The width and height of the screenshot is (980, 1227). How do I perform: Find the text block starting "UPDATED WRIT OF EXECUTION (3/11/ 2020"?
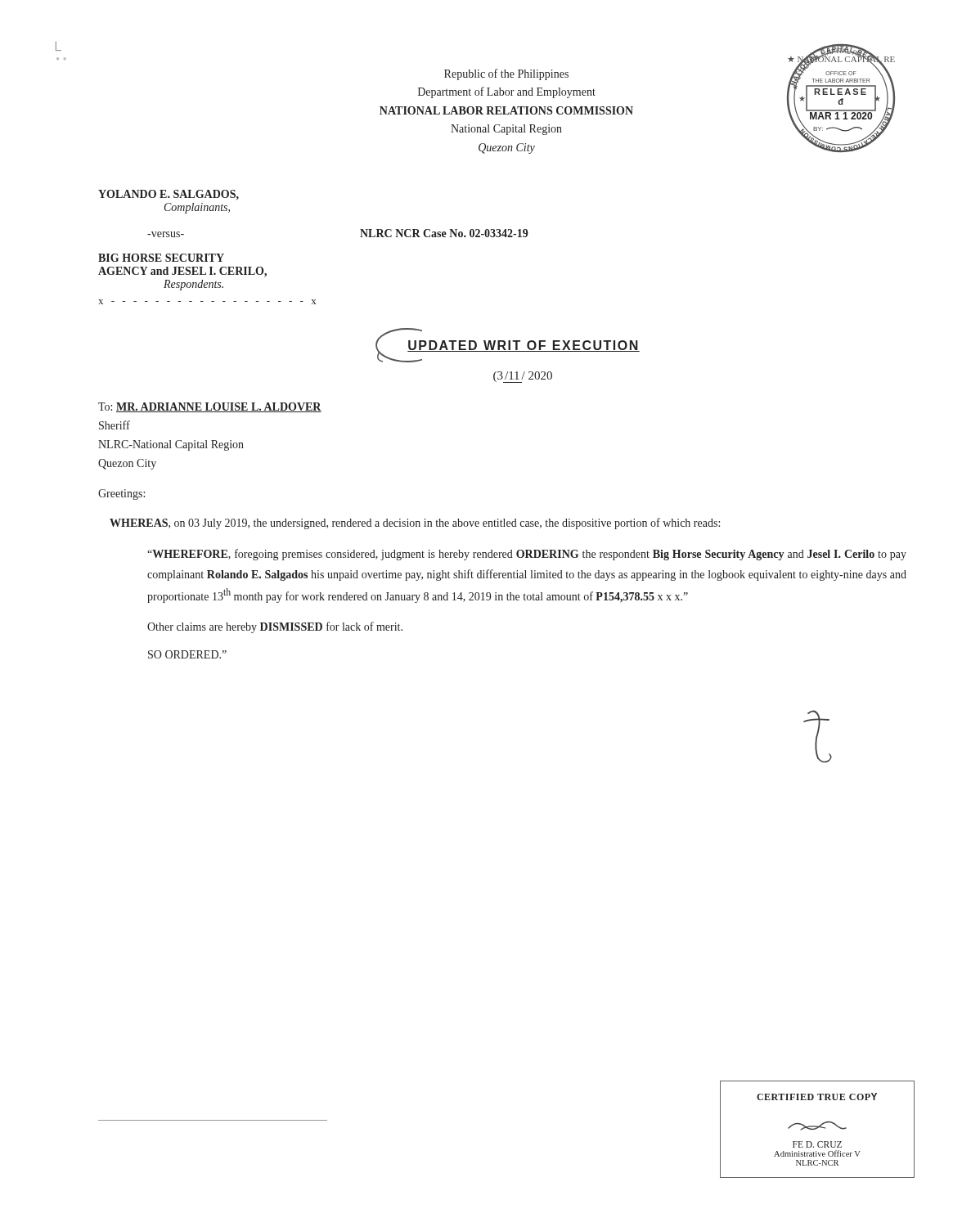coord(506,355)
